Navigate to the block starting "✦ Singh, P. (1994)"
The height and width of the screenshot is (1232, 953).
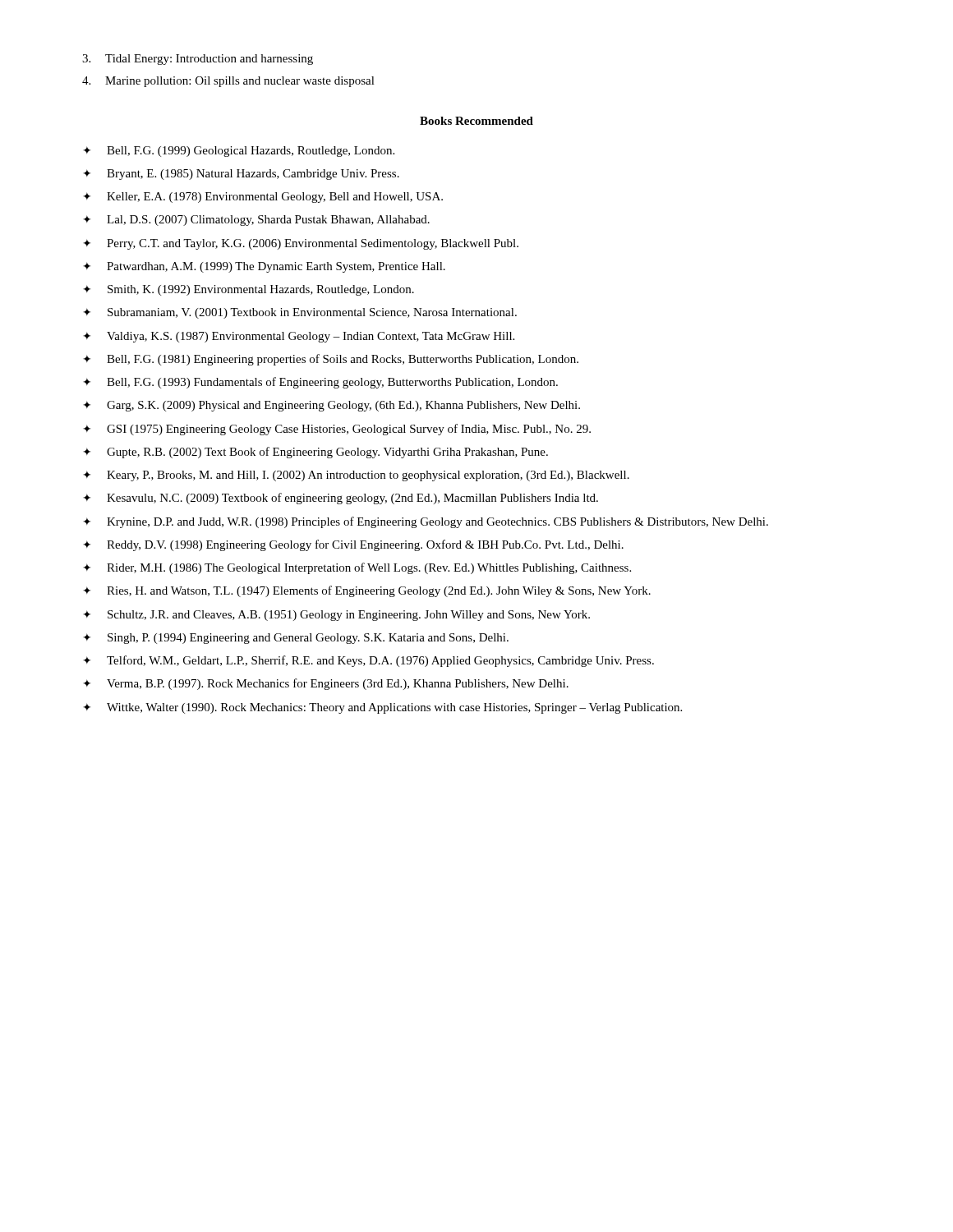(x=476, y=638)
